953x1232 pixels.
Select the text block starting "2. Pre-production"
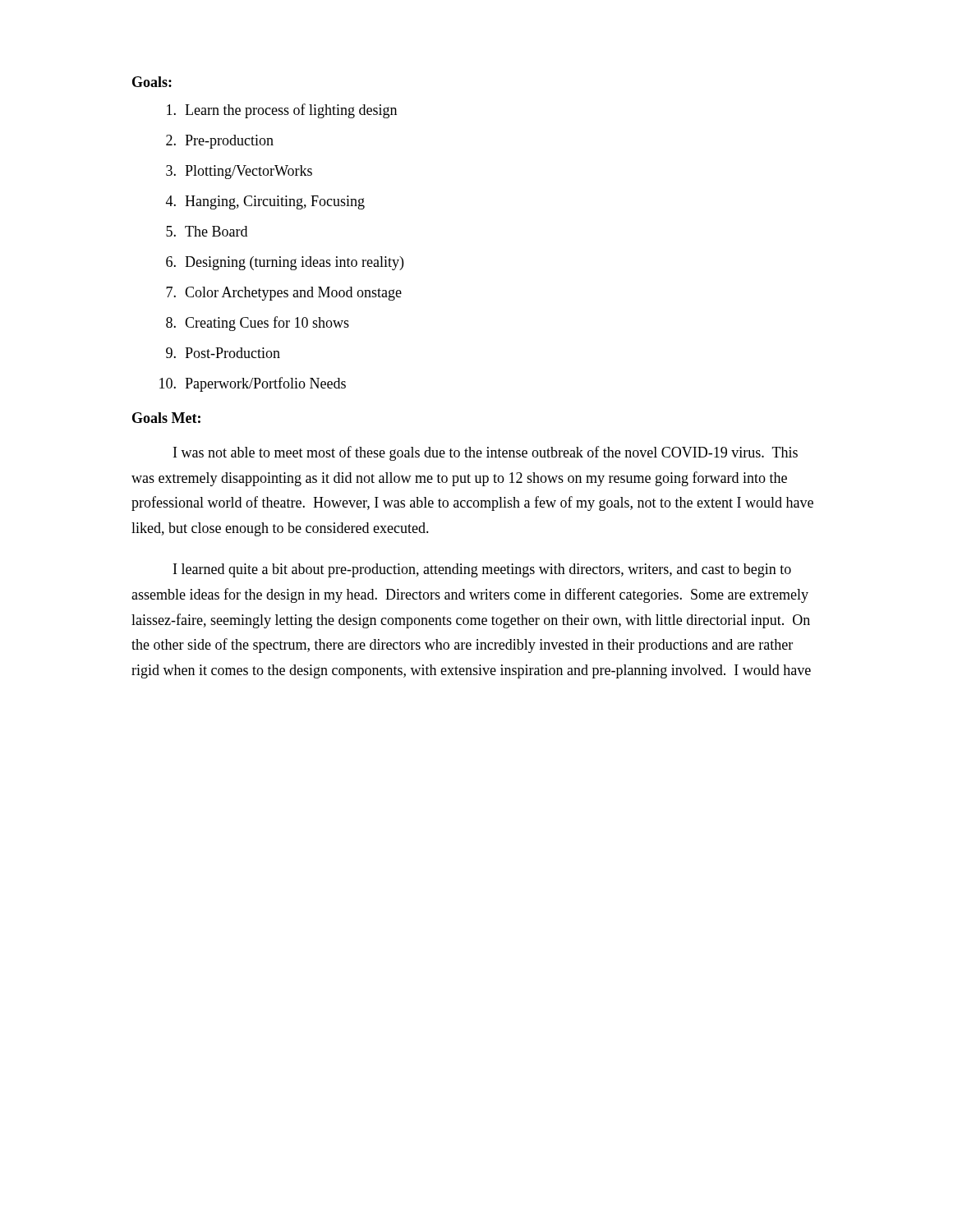(203, 141)
